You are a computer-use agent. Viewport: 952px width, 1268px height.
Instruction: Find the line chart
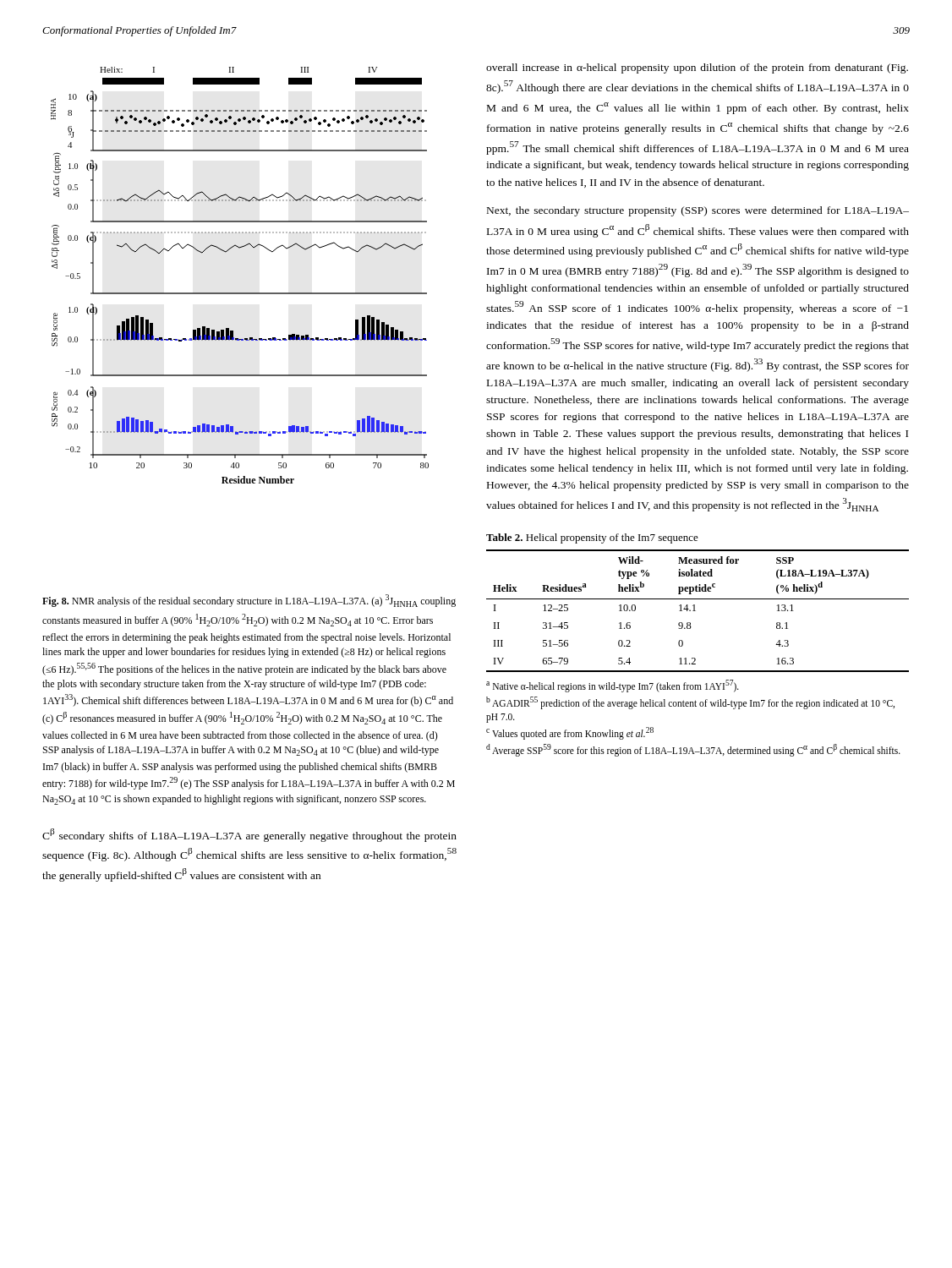click(x=249, y=321)
